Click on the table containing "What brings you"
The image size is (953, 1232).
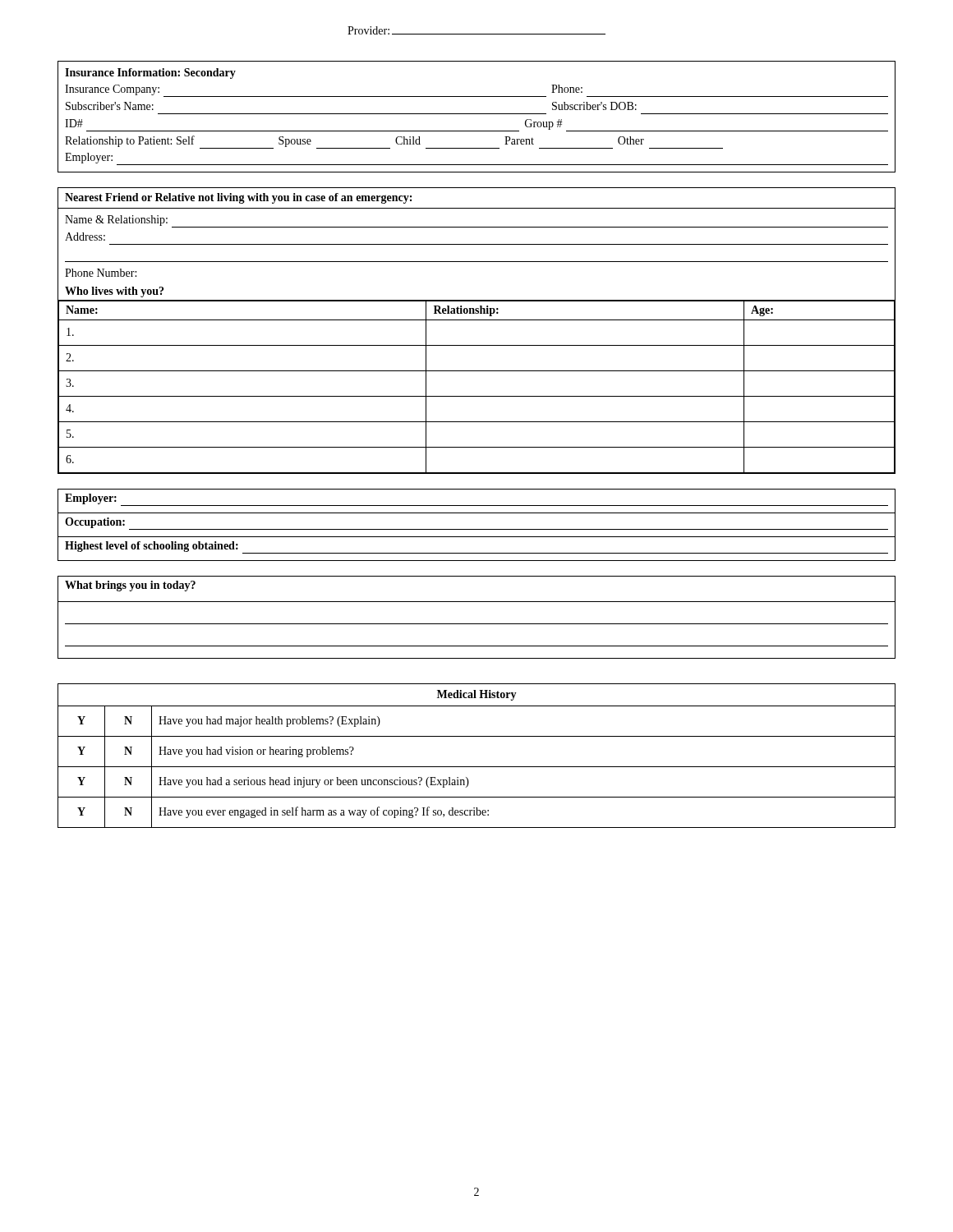click(476, 617)
